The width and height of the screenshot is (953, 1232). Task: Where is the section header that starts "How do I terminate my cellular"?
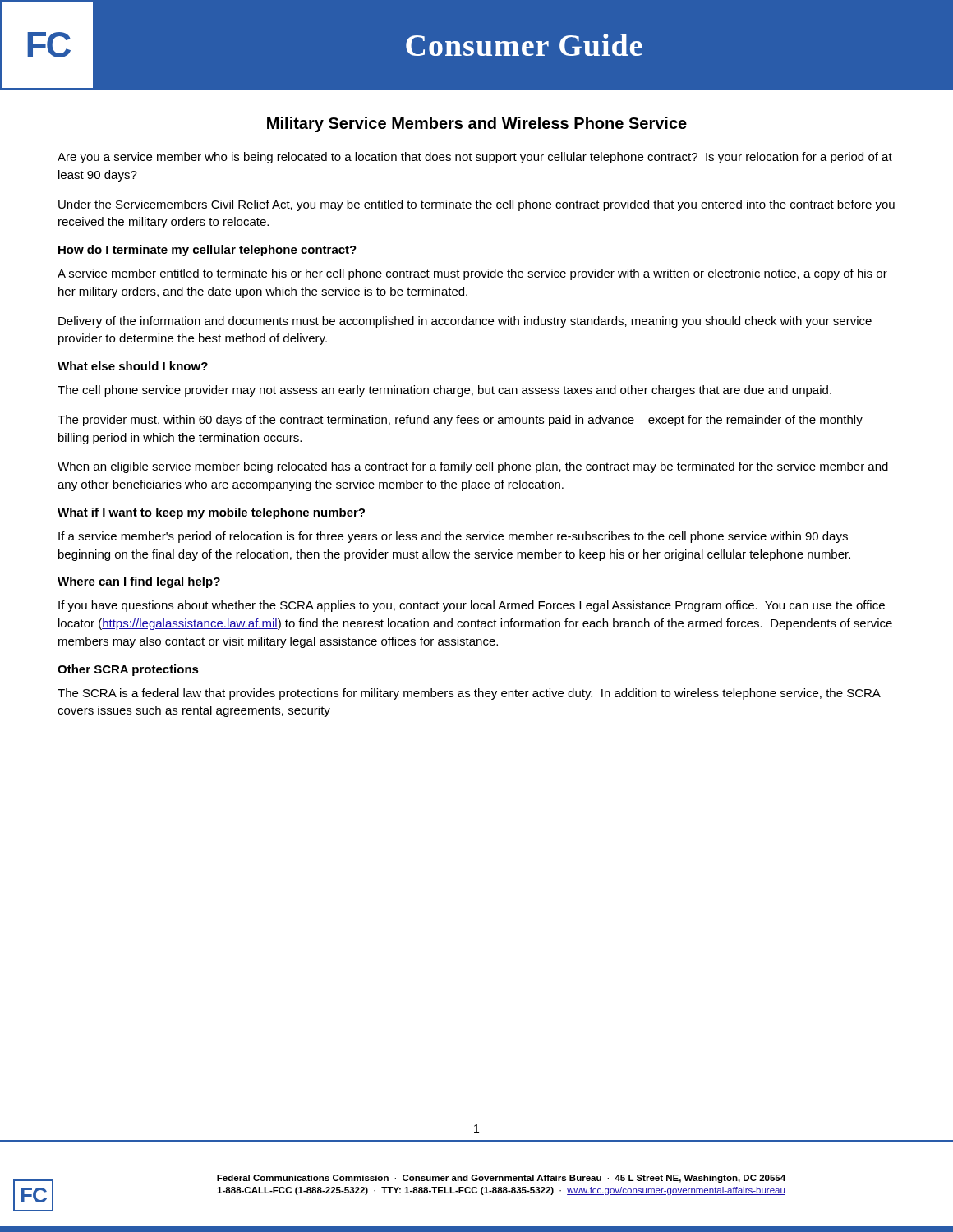[x=207, y=249]
